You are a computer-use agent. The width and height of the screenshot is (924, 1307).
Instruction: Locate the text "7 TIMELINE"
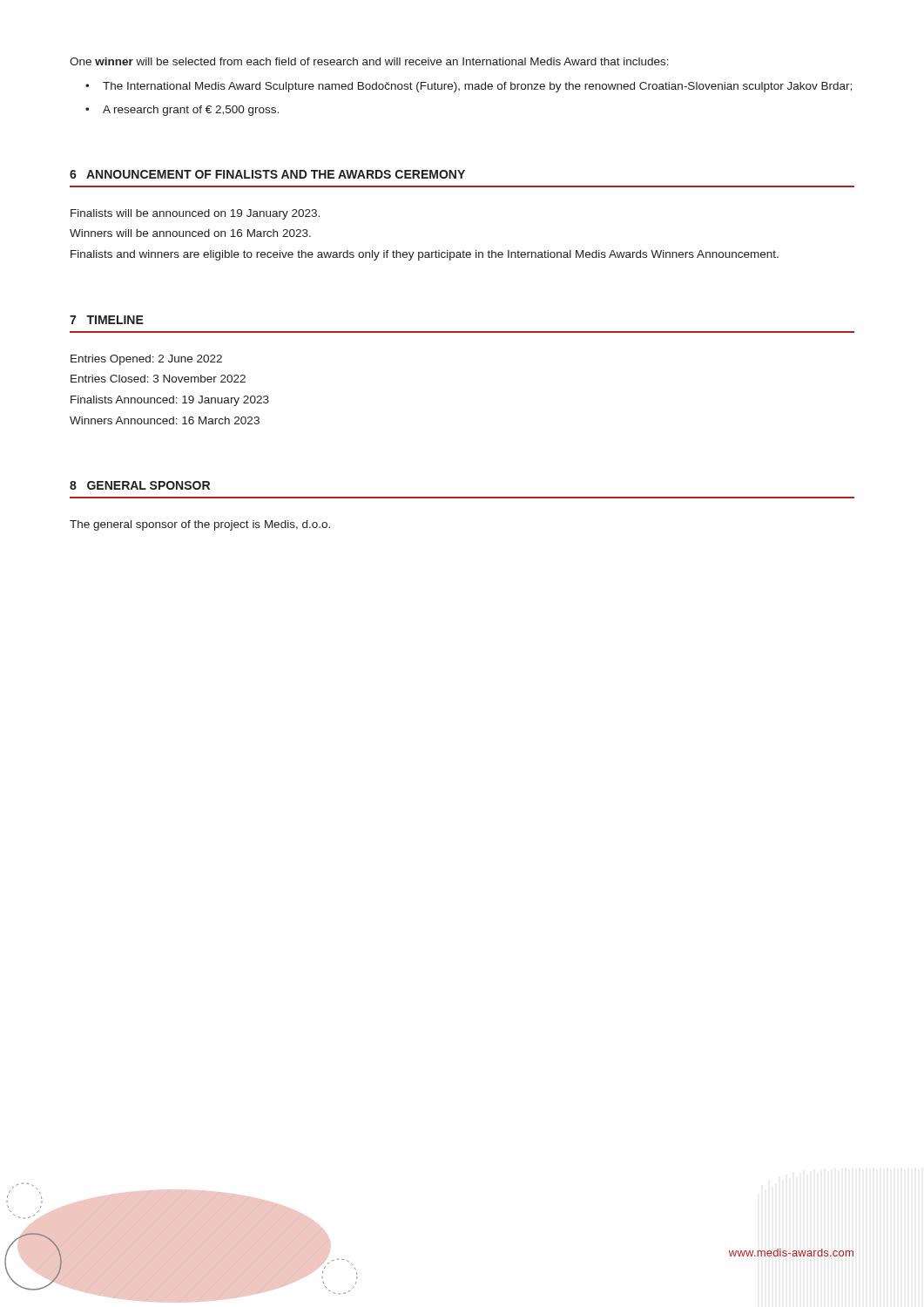tap(107, 319)
